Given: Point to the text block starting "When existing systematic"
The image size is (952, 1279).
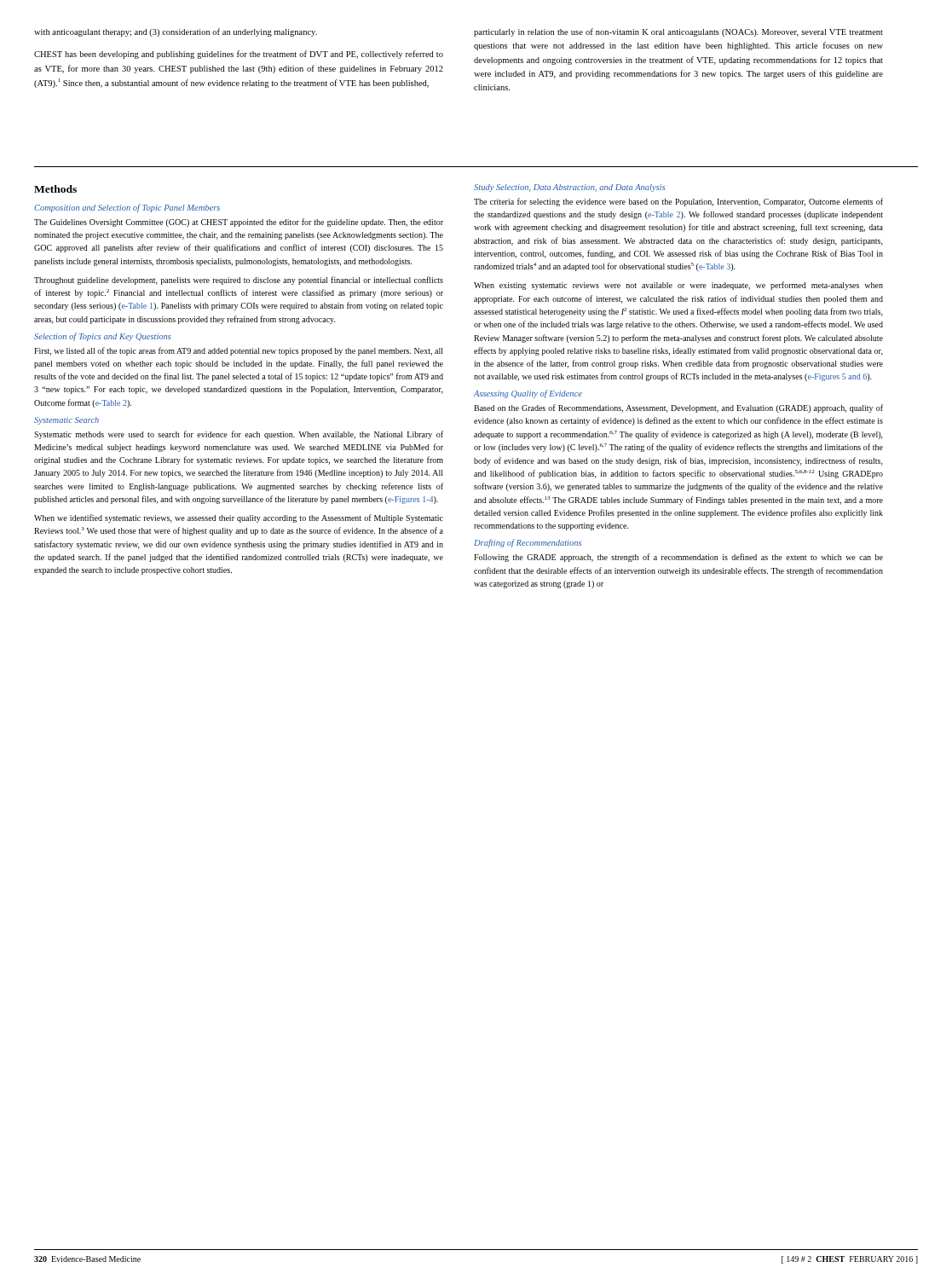Looking at the screenshot, I should click(678, 331).
